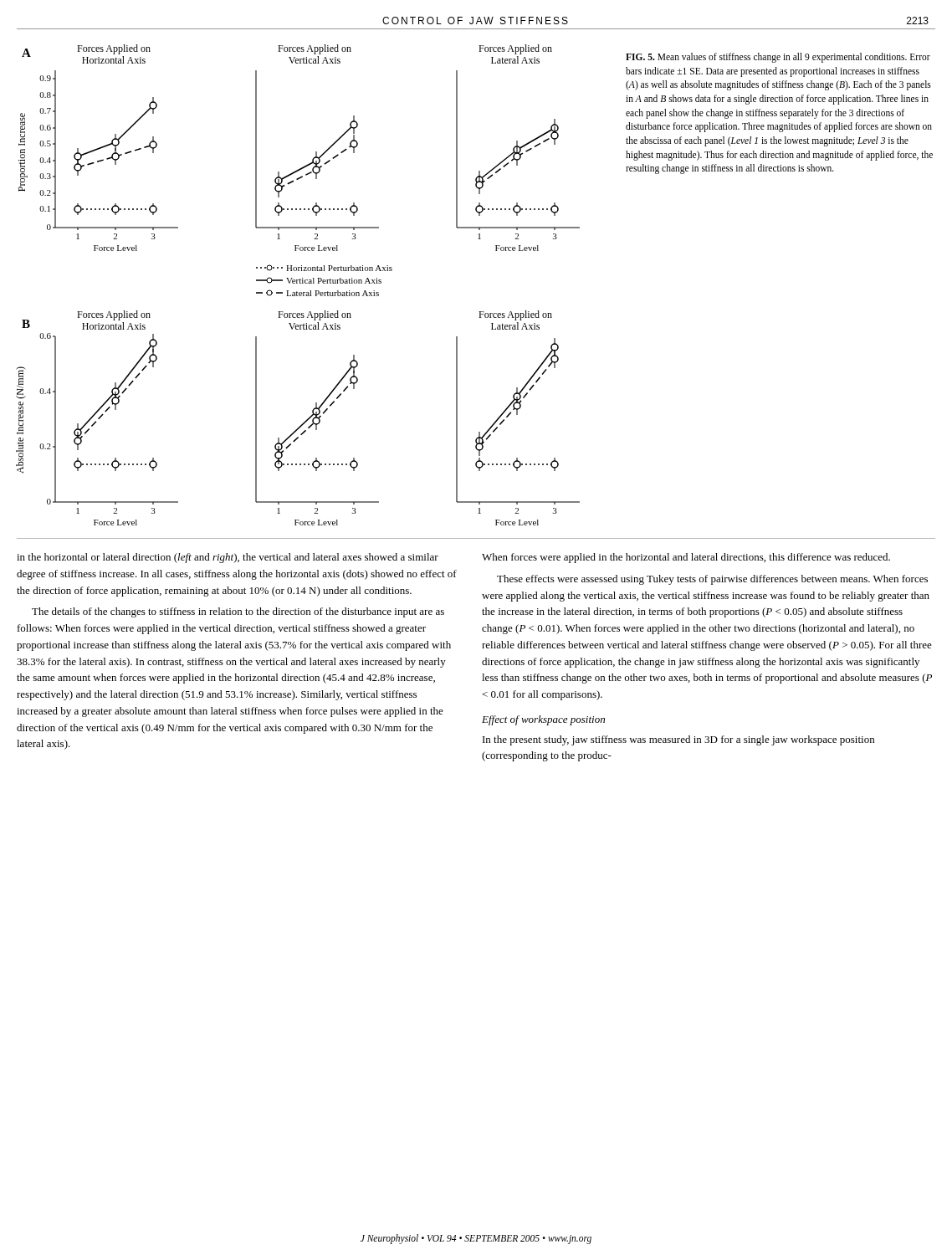Click on the text block that reads "in the horizontal or lateral direction (left and"
The width and height of the screenshot is (952, 1255).
(238, 650)
